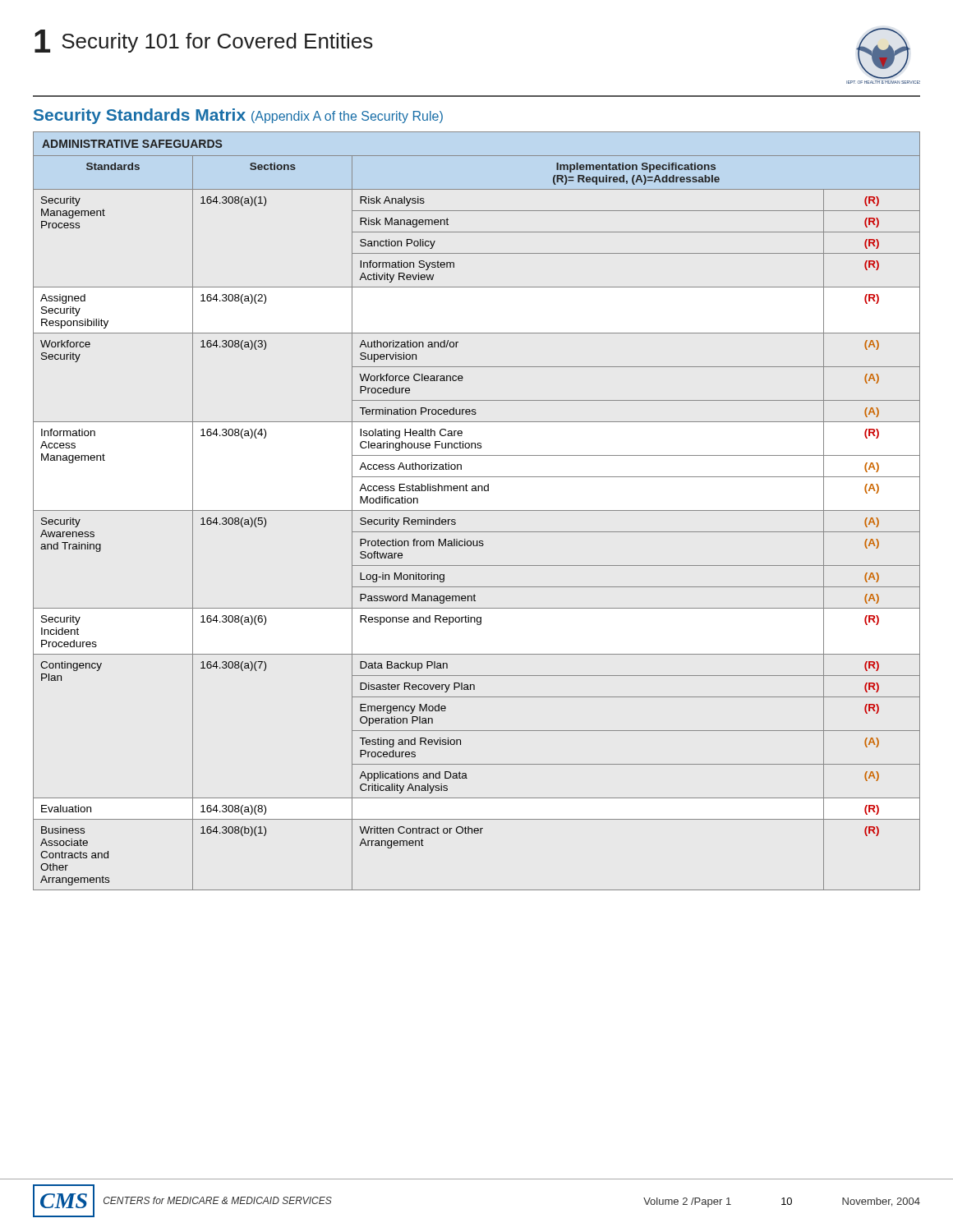
Task: Click the table
Action: coord(476,523)
